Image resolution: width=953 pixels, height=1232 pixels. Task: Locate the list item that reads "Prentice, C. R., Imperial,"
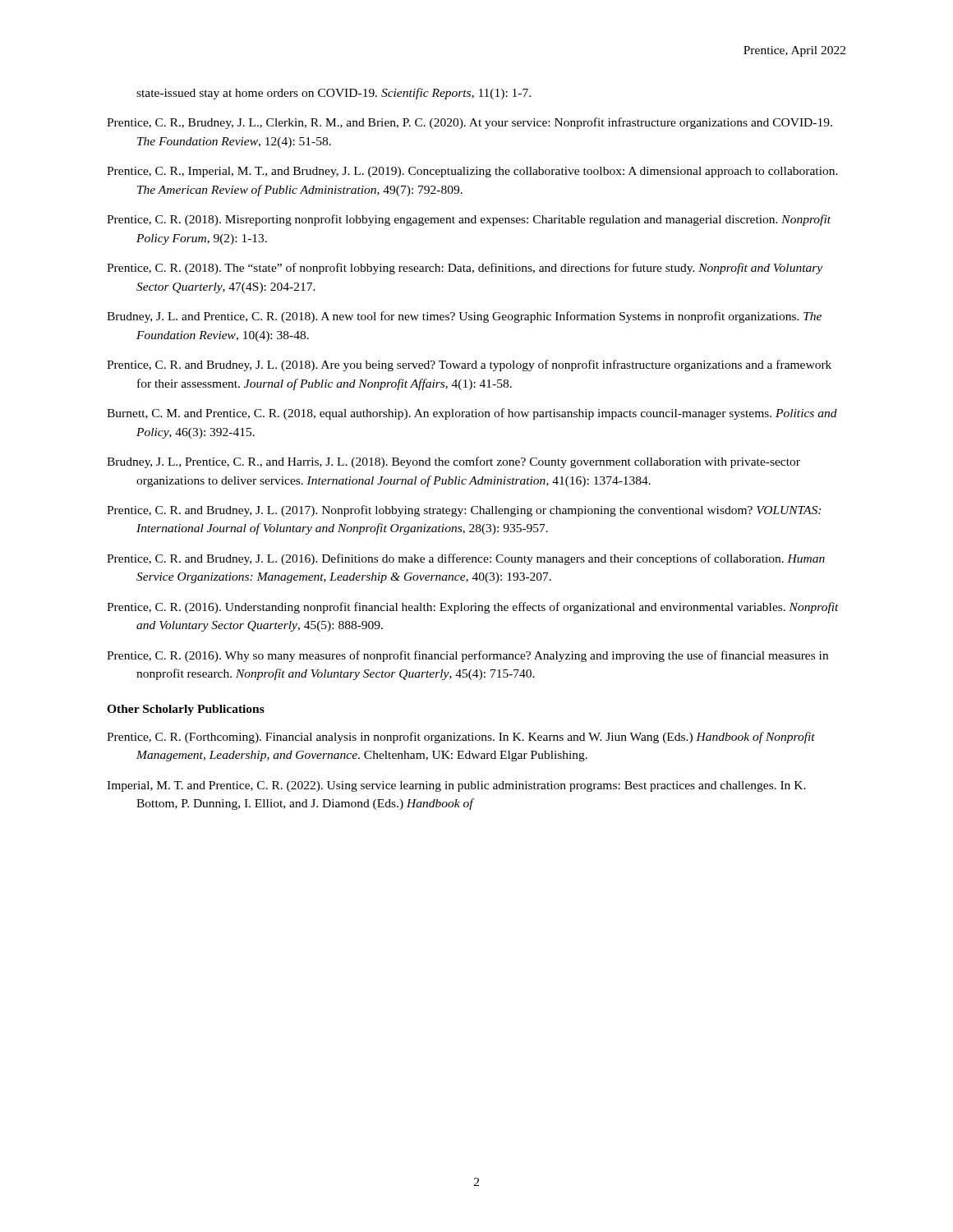[x=476, y=181]
